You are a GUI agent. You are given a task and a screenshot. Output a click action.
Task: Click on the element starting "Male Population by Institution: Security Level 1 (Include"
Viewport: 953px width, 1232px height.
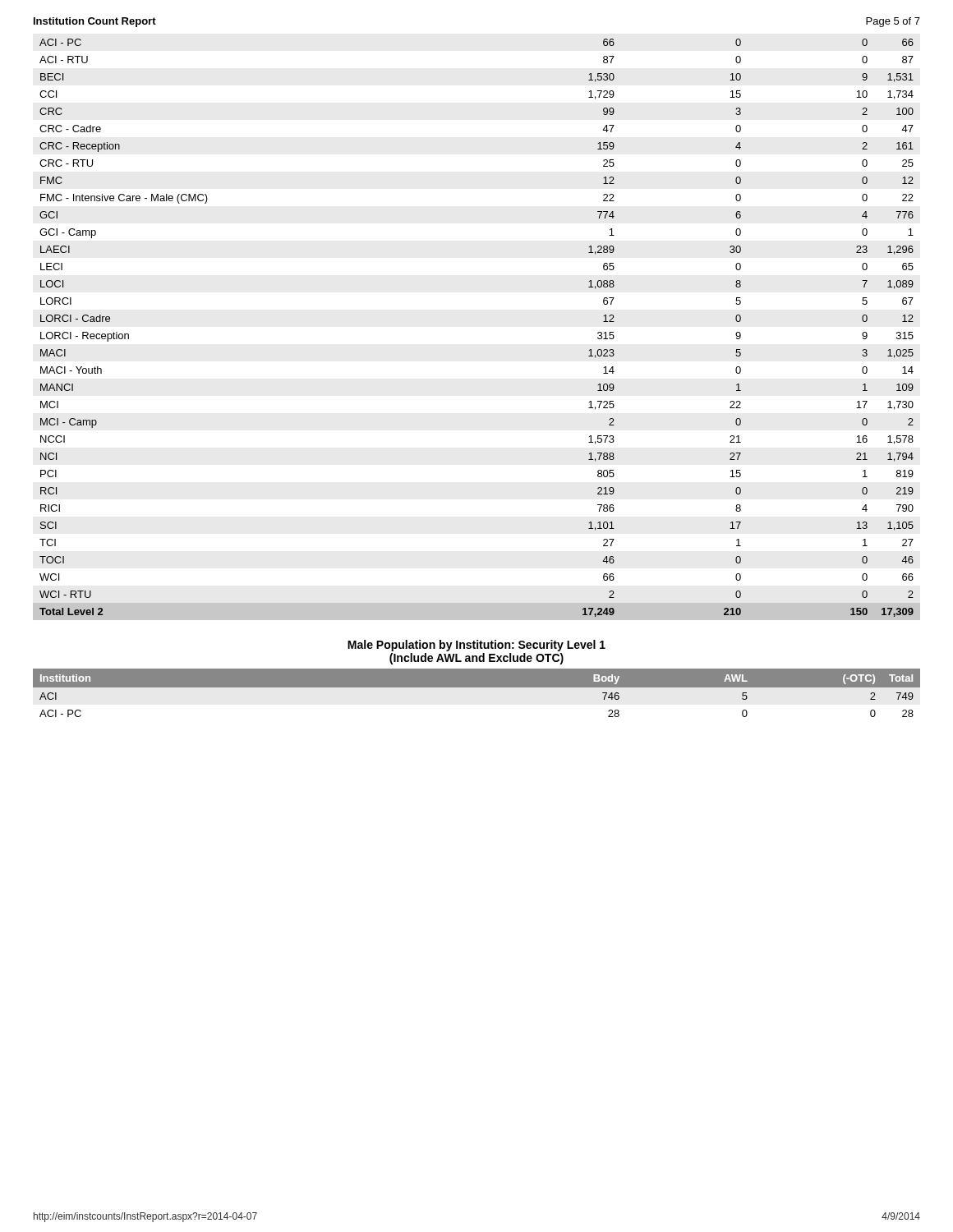[476, 651]
